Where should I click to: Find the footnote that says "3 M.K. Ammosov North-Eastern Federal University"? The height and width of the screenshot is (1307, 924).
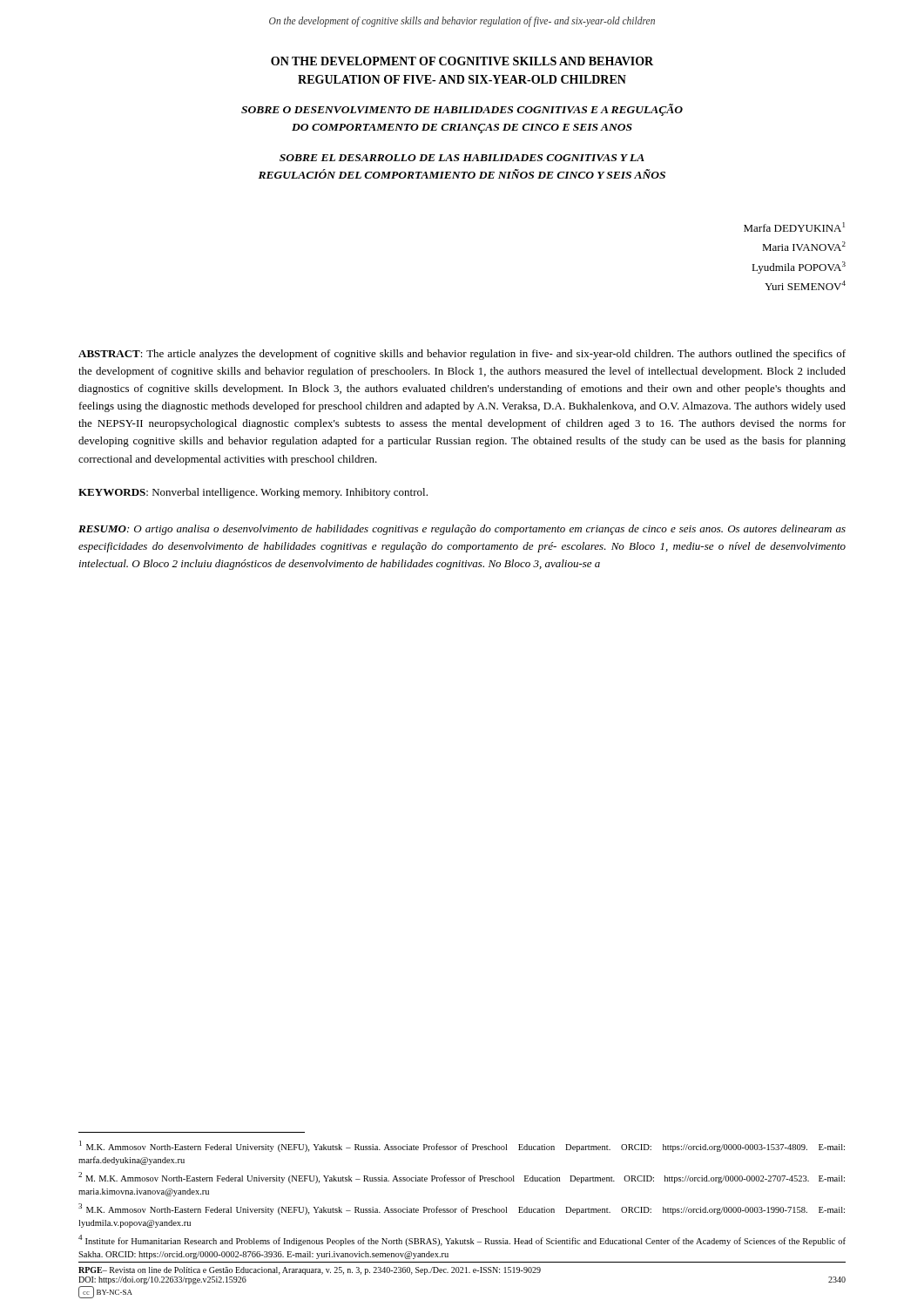click(x=462, y=1215)
